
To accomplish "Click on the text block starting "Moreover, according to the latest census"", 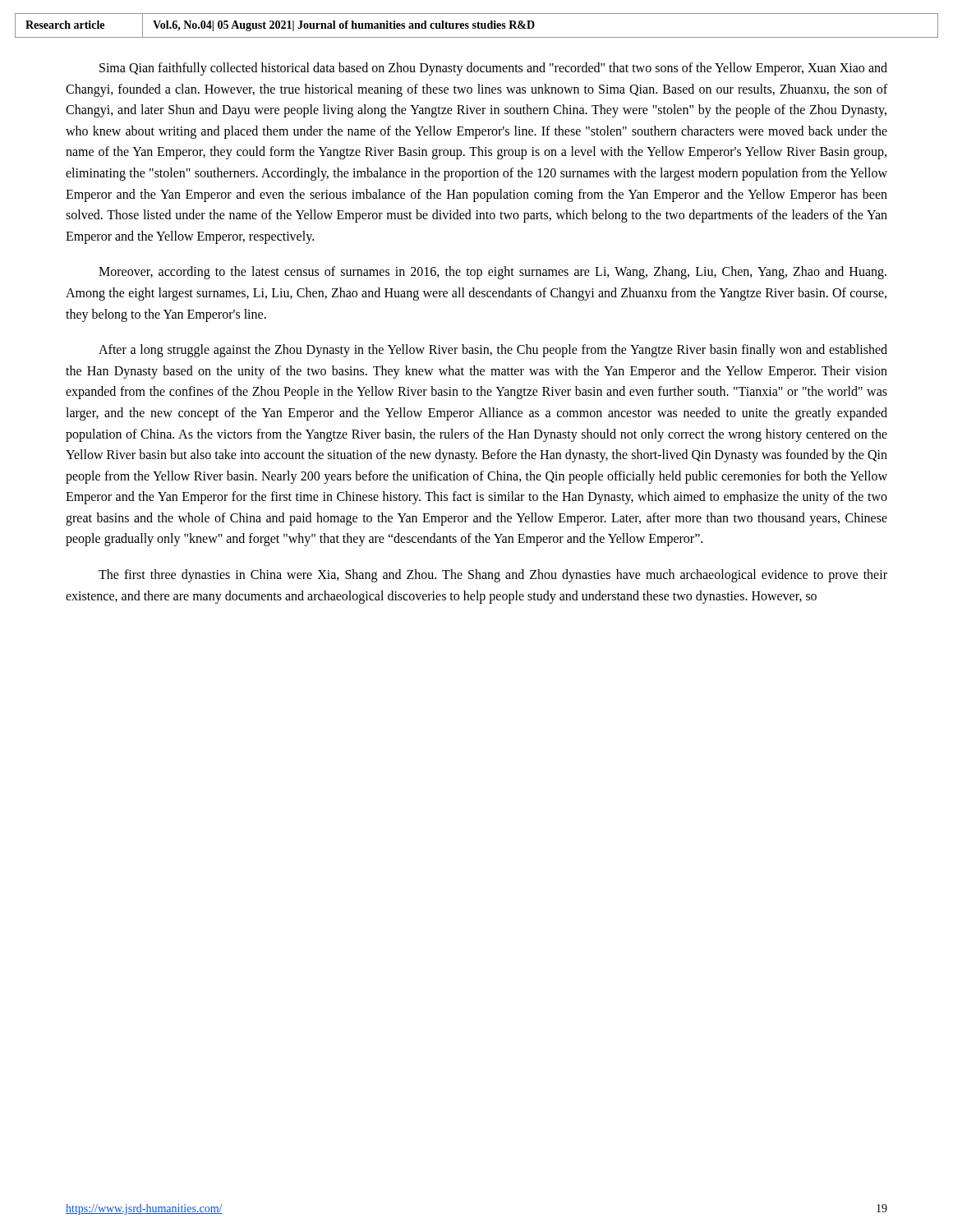I will click(x=476, y=293).
